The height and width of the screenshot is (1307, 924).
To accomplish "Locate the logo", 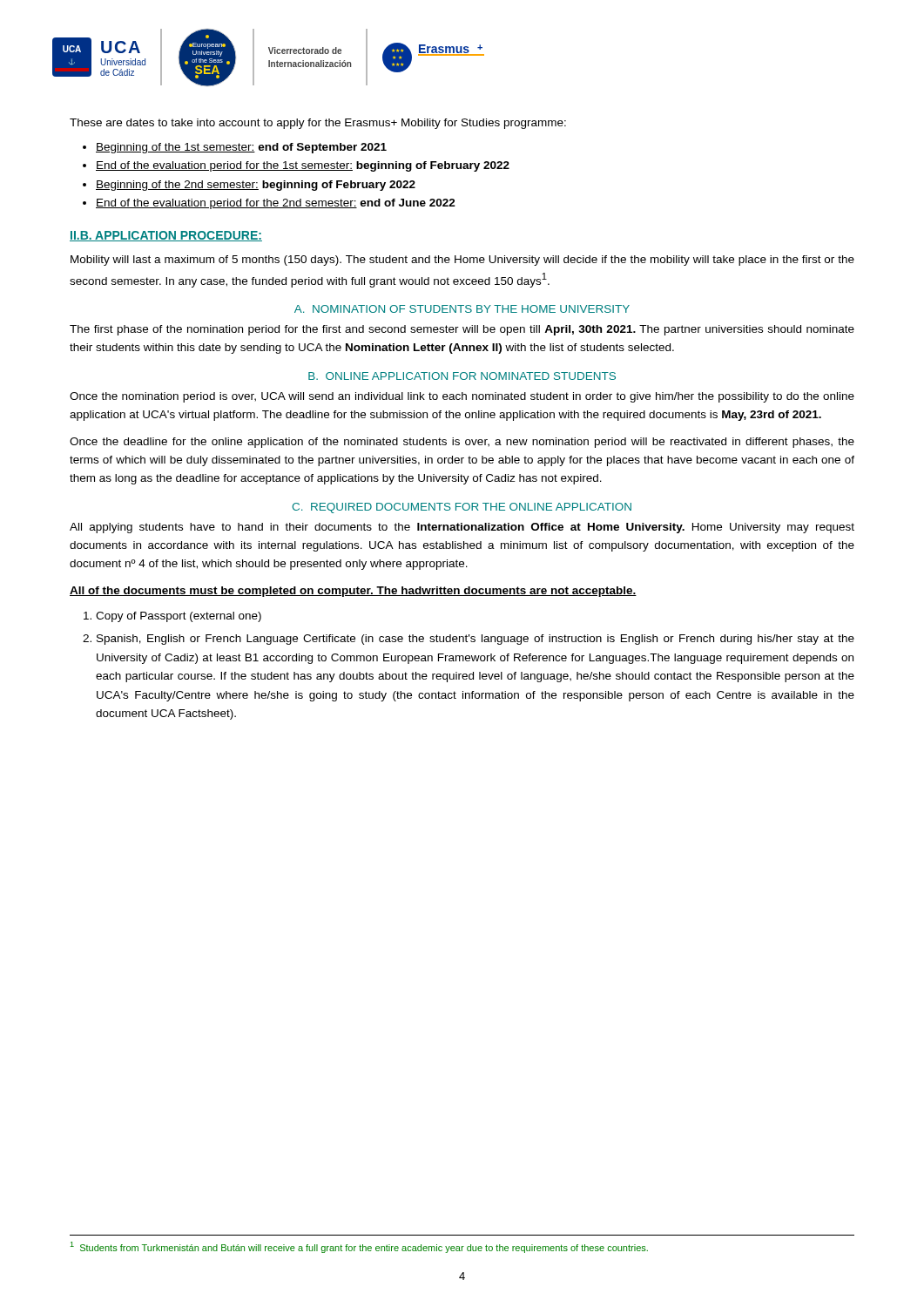I will click(462, 57).
